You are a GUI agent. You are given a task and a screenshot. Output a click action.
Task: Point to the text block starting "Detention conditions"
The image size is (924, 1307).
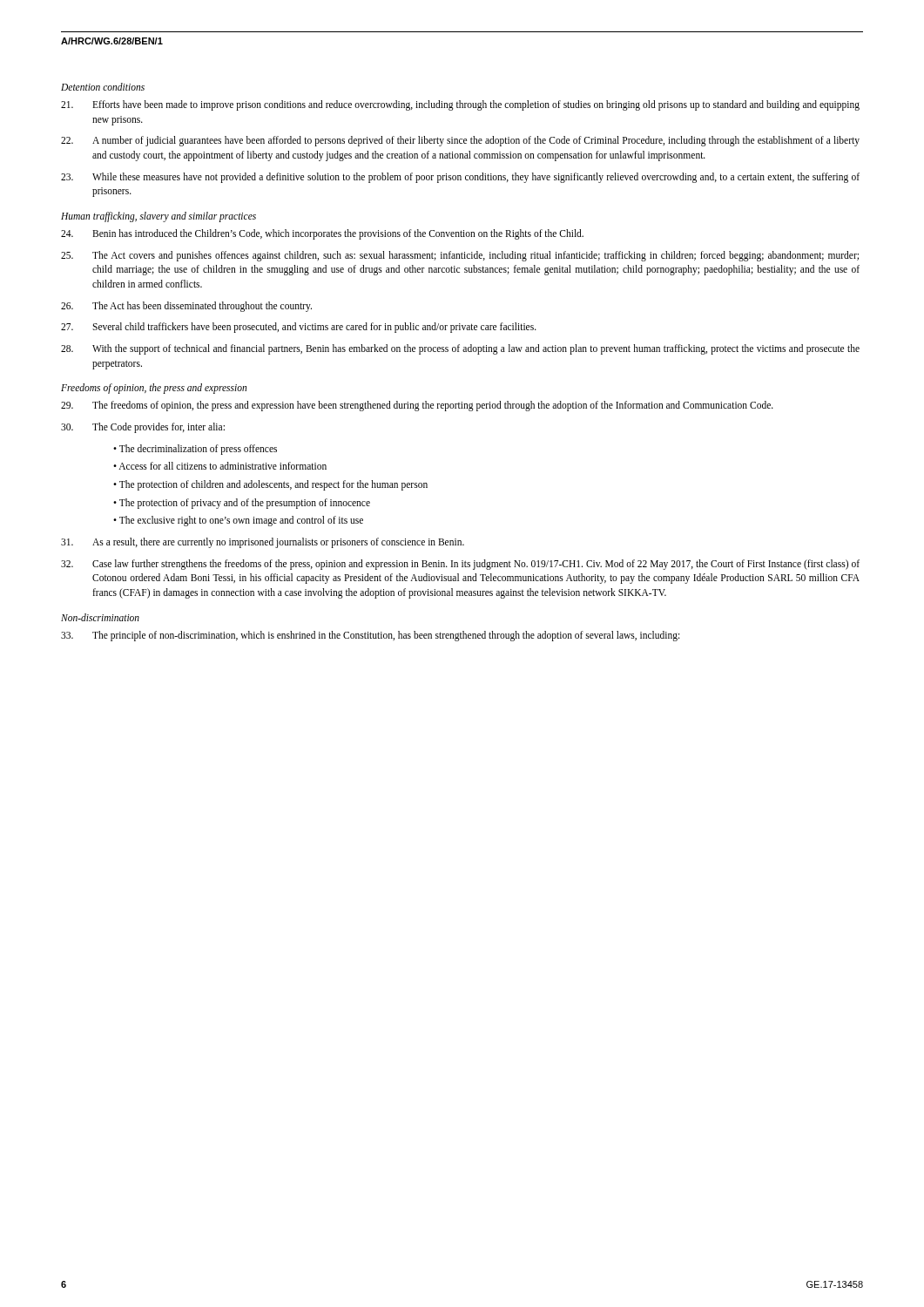pos(103,87)
